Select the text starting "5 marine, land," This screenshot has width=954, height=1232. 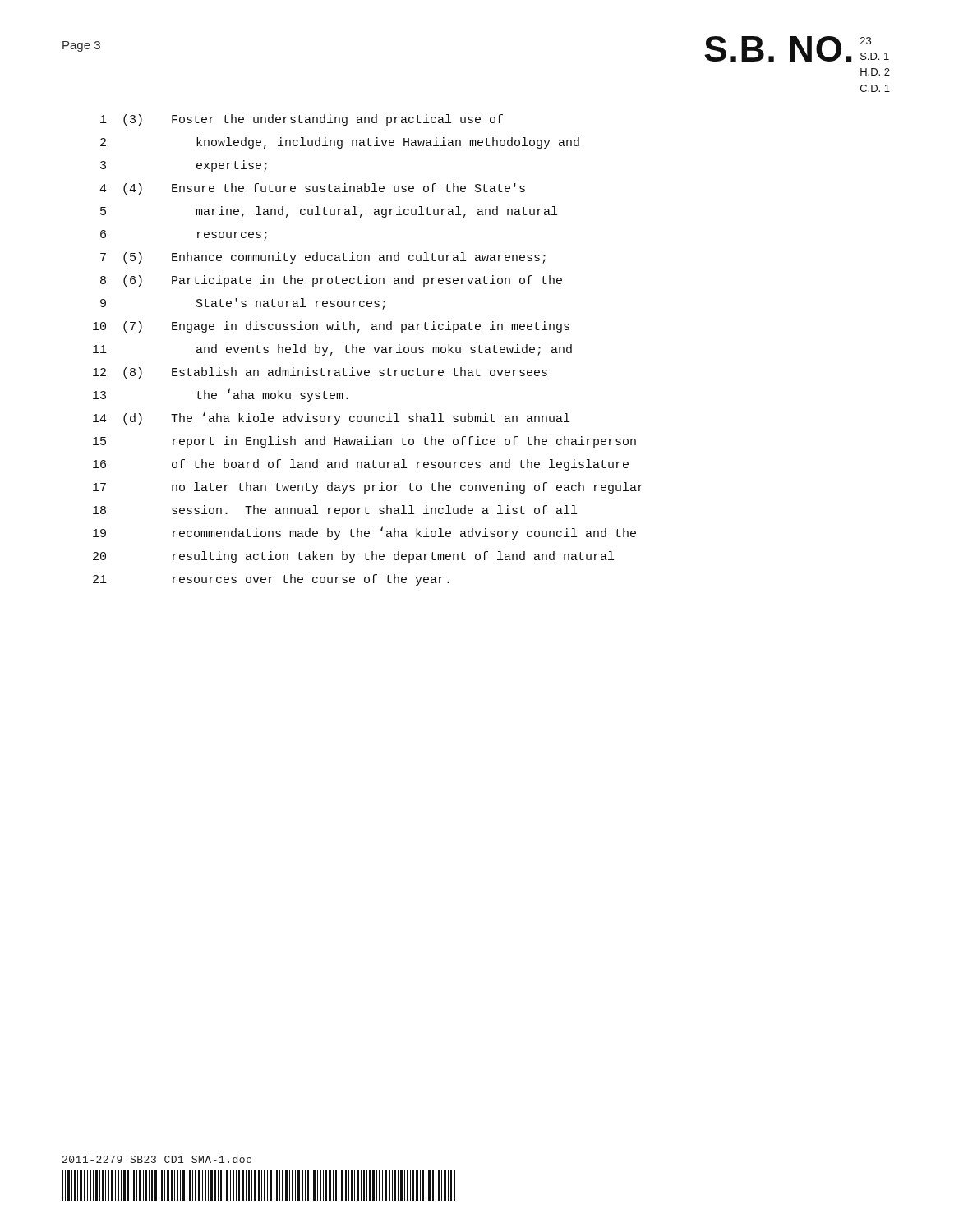coord(477,212)
